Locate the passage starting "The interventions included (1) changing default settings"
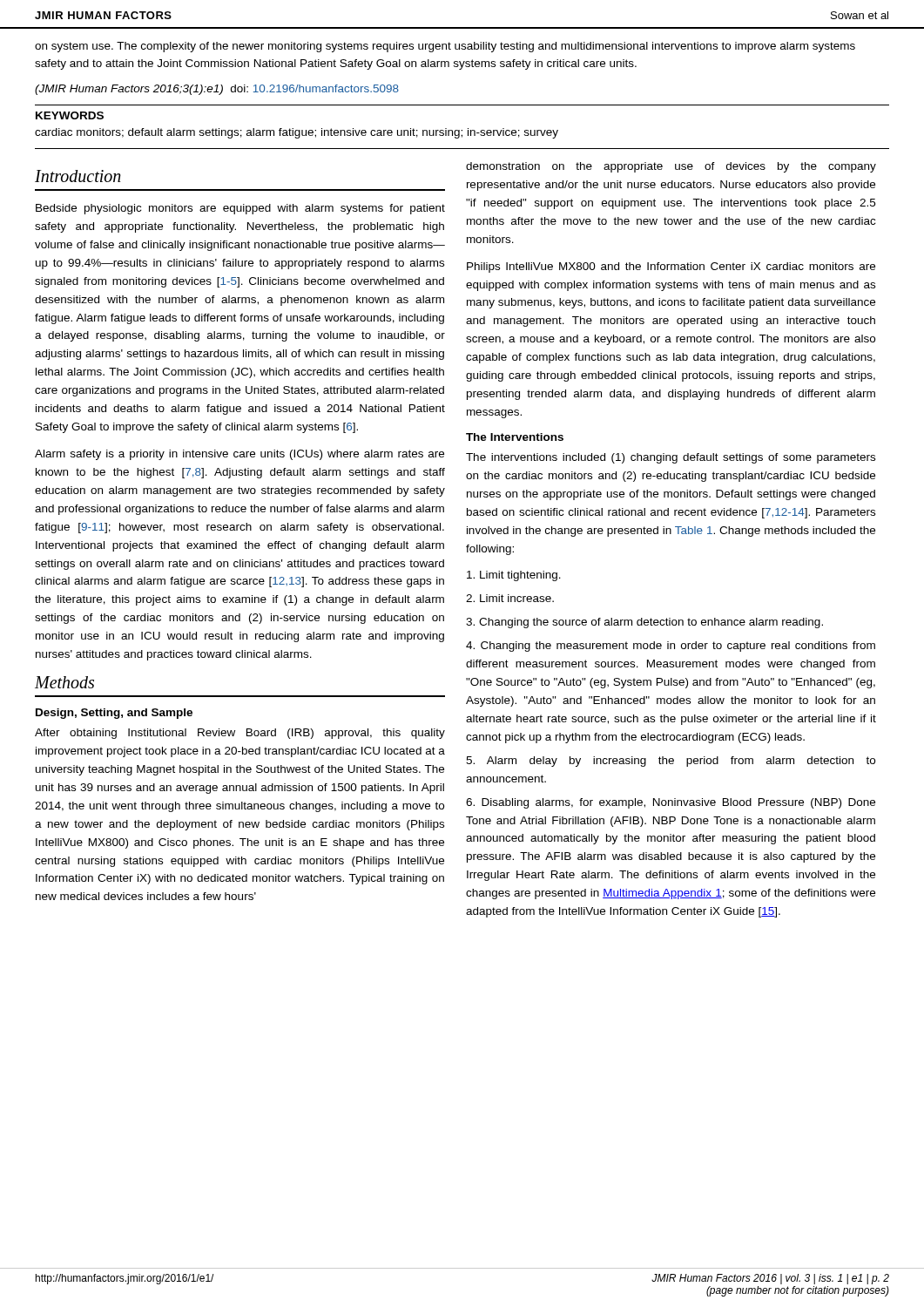Screen dimensions: 1307x924 [x=671, y=502]
